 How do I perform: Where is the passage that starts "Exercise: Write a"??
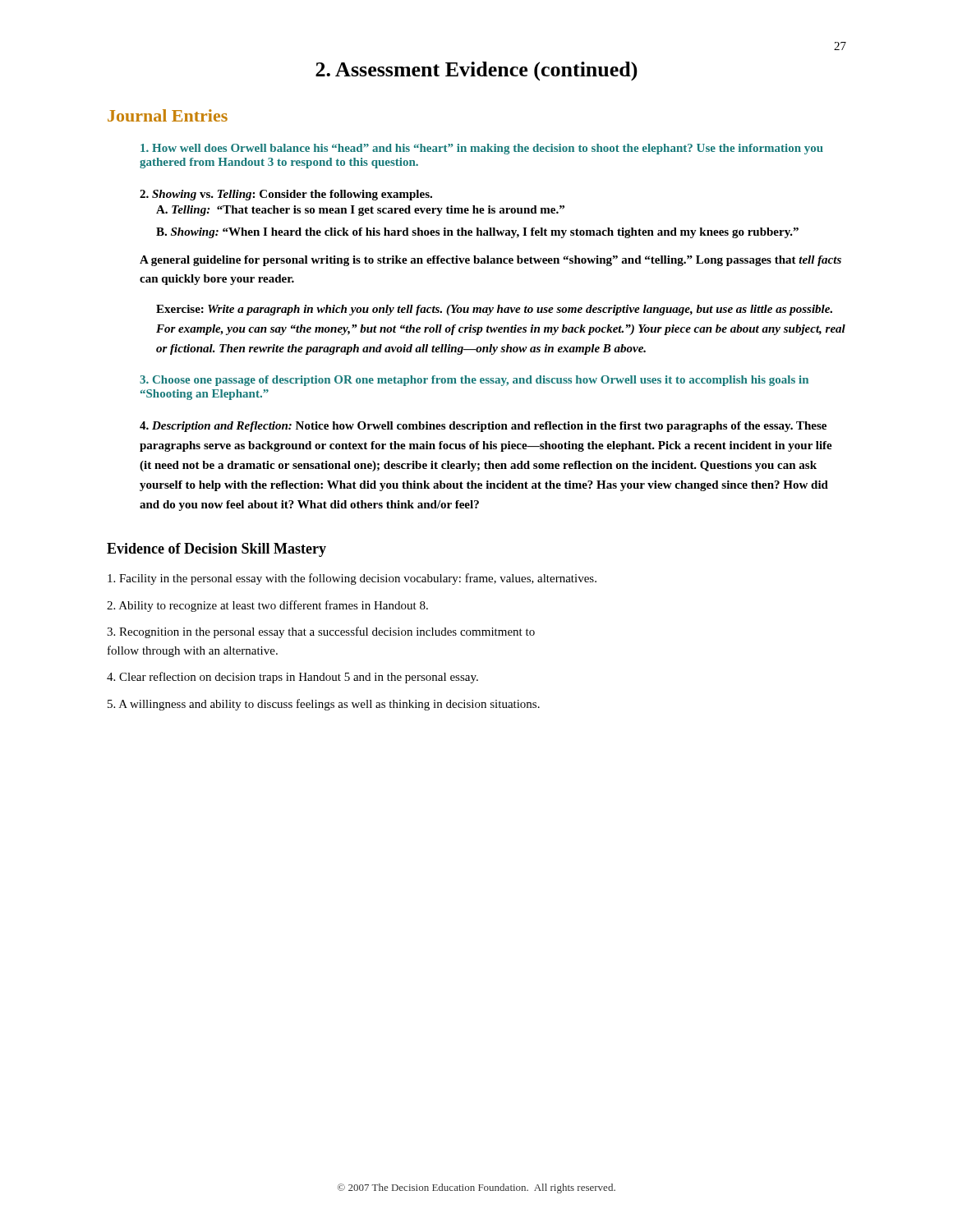pos(501,329)
